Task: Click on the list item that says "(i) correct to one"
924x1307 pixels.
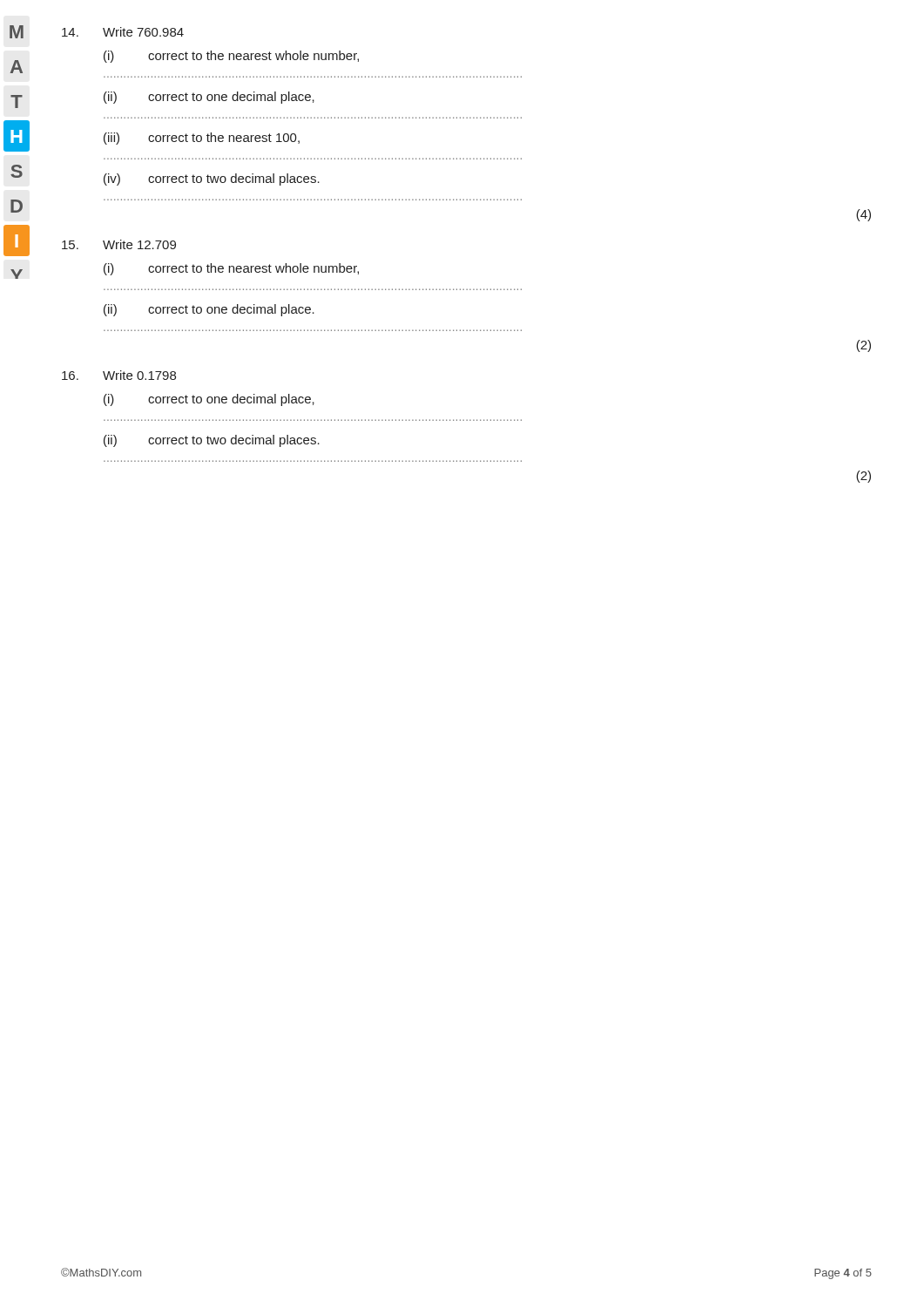Action: click(x=209, y=399)
